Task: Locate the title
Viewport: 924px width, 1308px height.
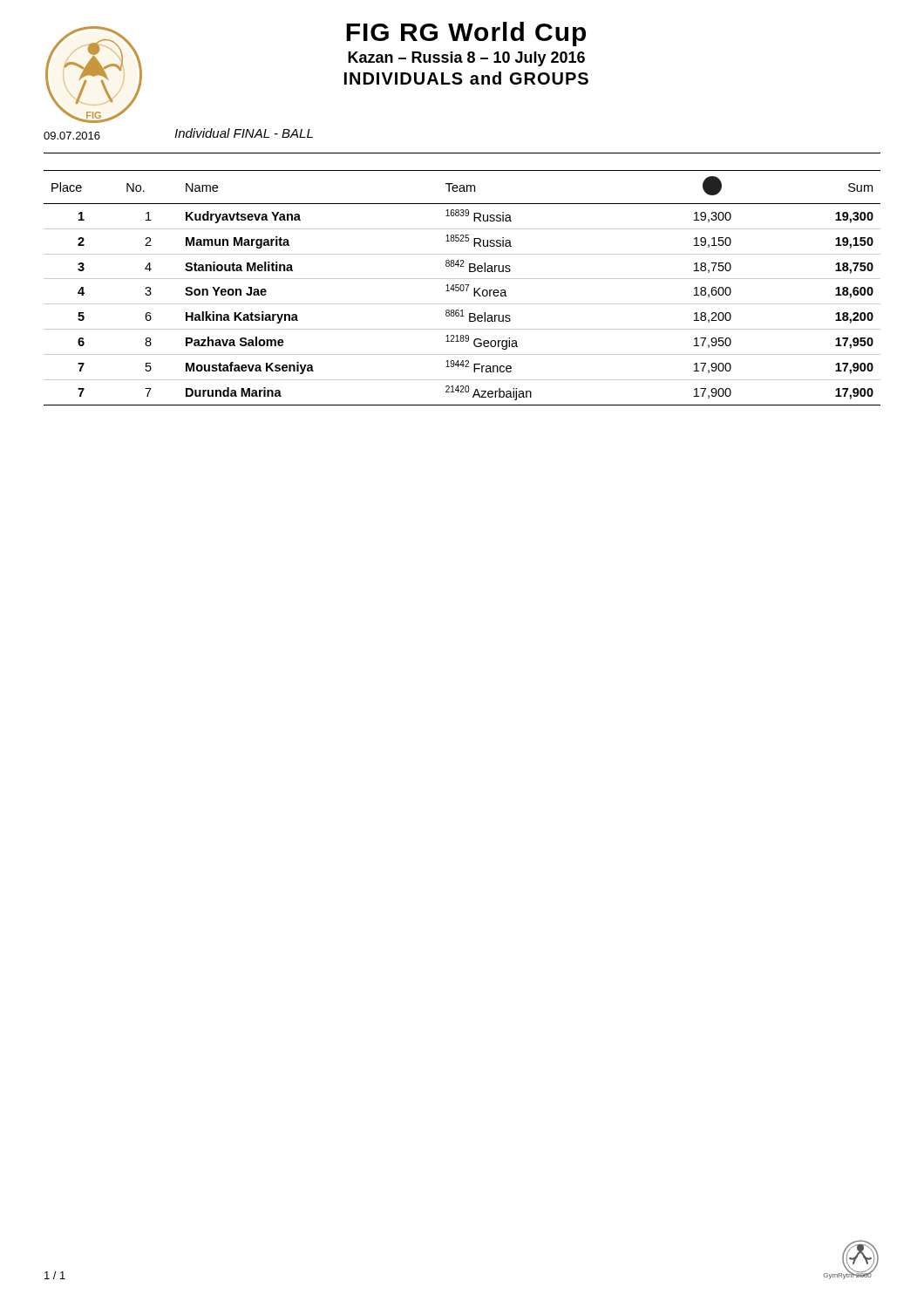Action: tap(466, 53)
